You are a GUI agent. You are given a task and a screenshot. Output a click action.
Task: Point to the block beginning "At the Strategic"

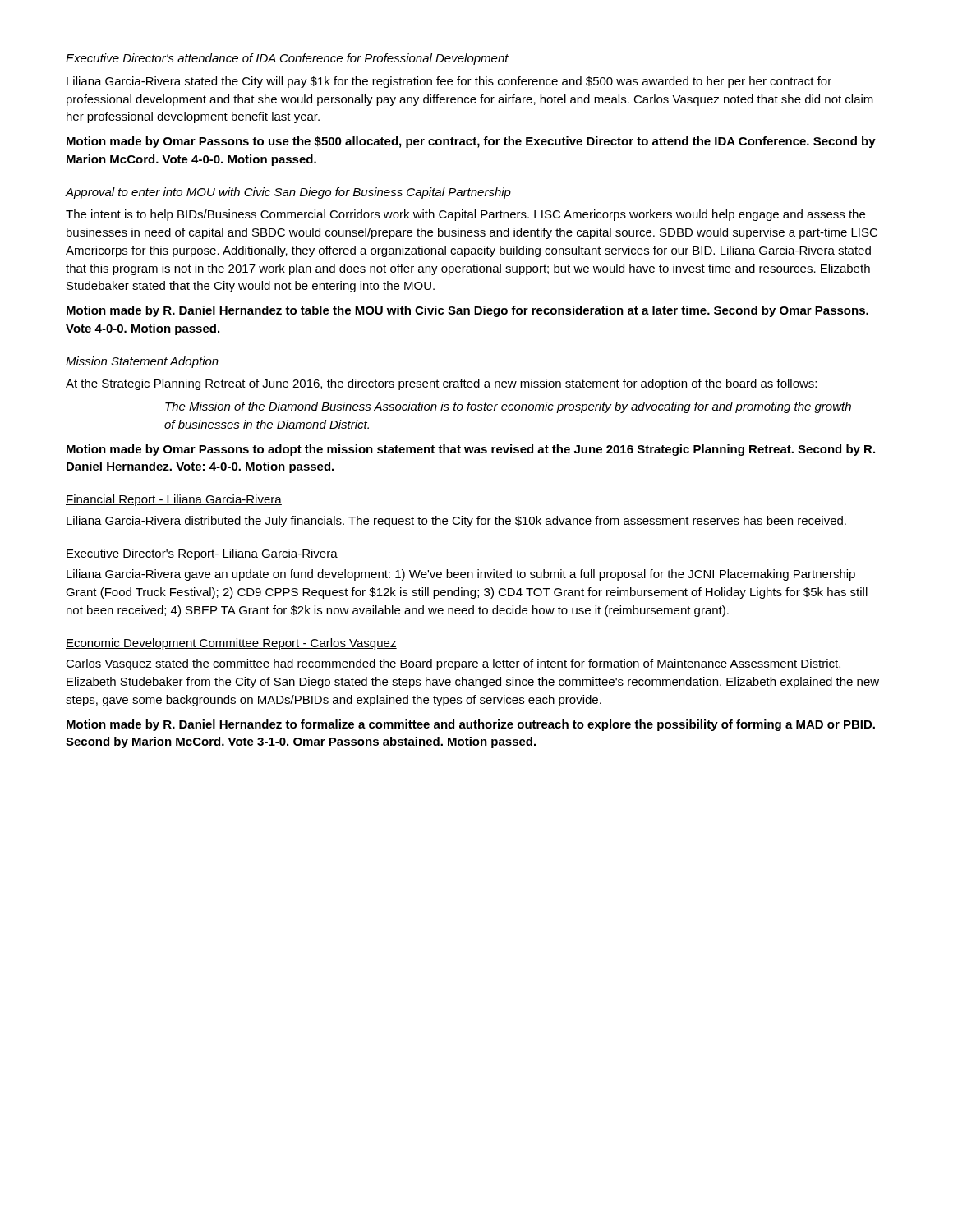pos(476,384)
